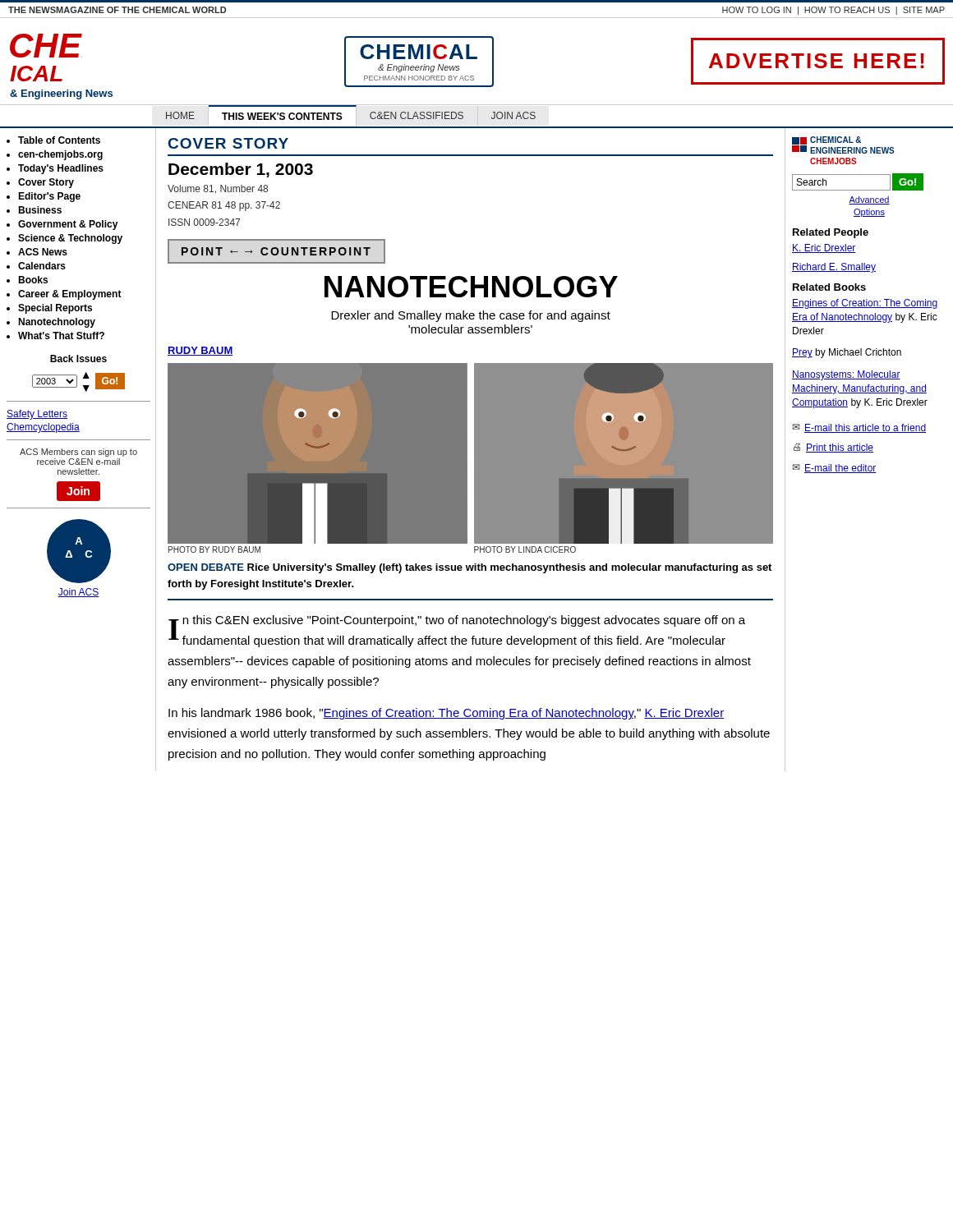Click on the region starting "✉ E-mail this article to a"
Image resolution: width=953 pixels, height=1232 pixels.
pyautogui.click(x=869, y=448)
